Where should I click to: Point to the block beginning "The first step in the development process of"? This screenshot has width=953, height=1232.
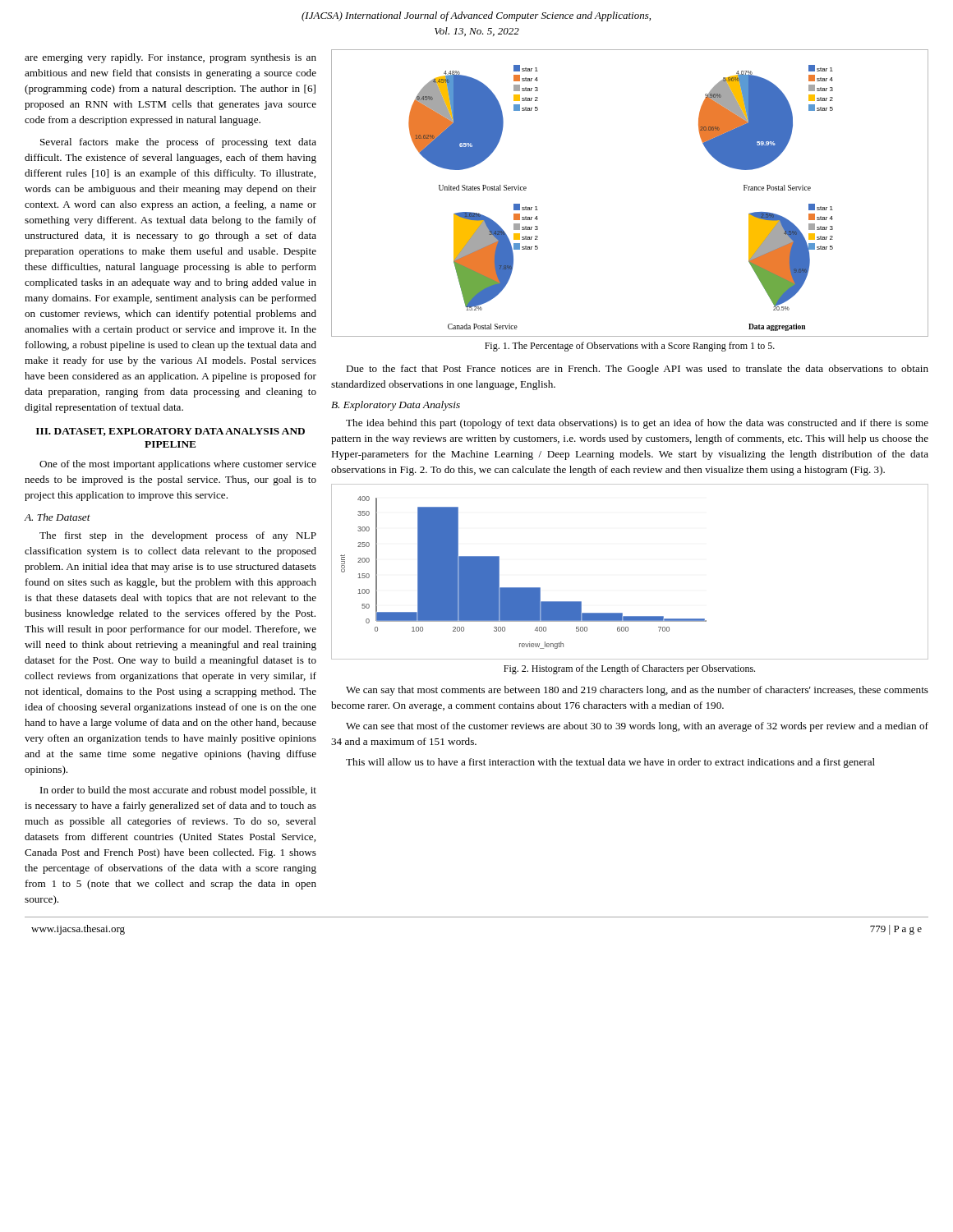(170, 652)
